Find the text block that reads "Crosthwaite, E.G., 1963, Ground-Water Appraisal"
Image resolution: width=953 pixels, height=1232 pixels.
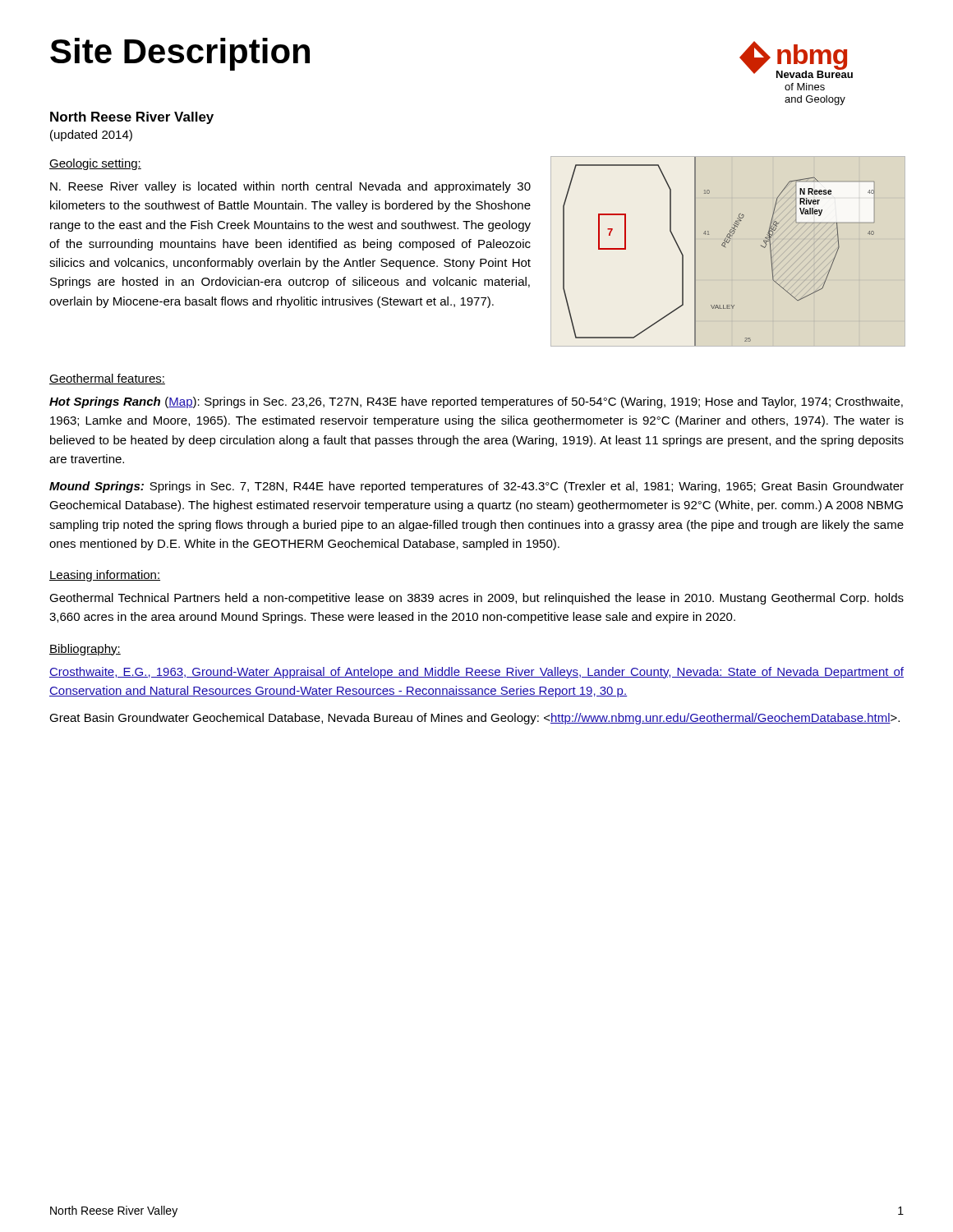476,681
